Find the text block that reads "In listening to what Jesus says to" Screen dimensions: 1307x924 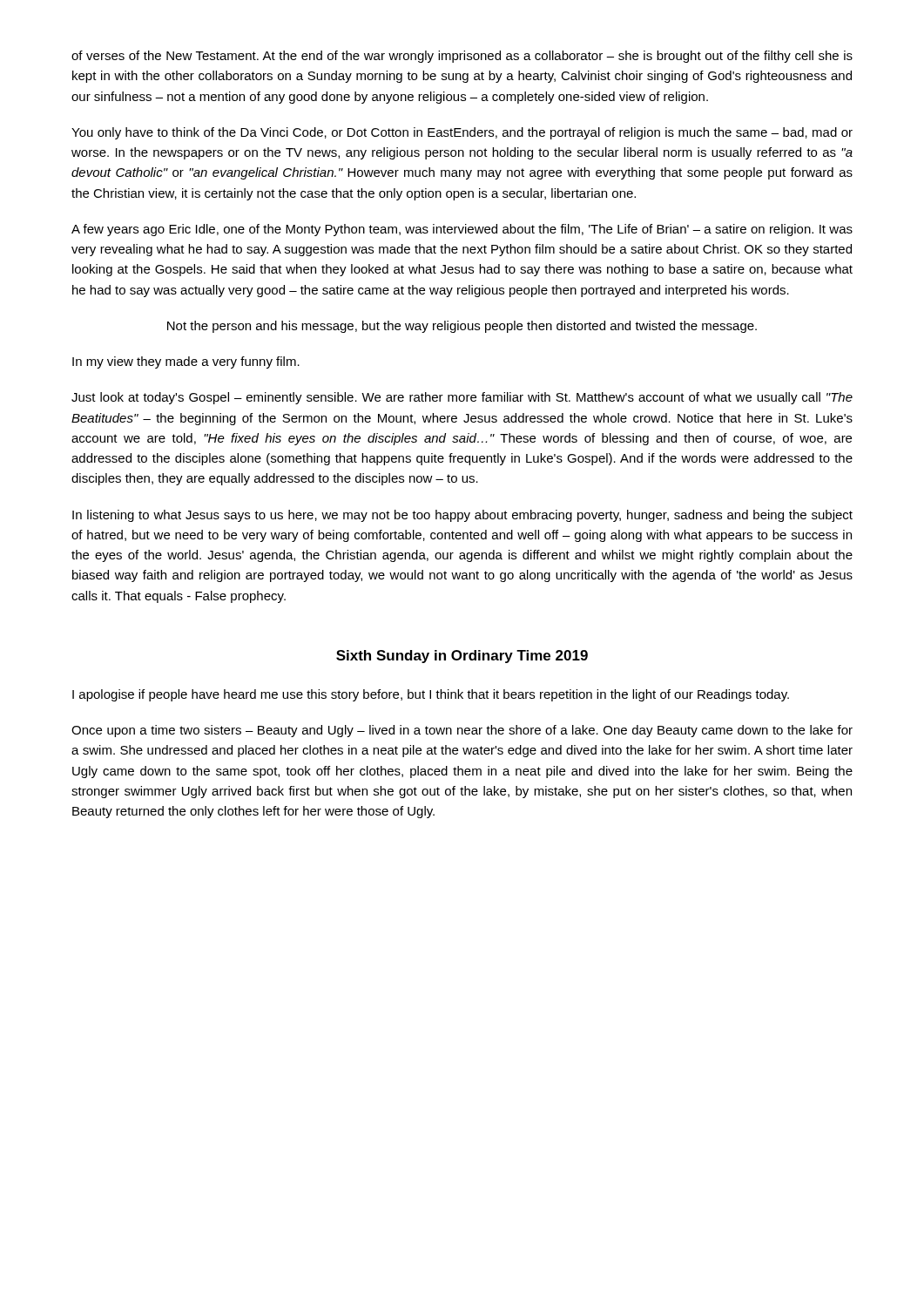462,555
